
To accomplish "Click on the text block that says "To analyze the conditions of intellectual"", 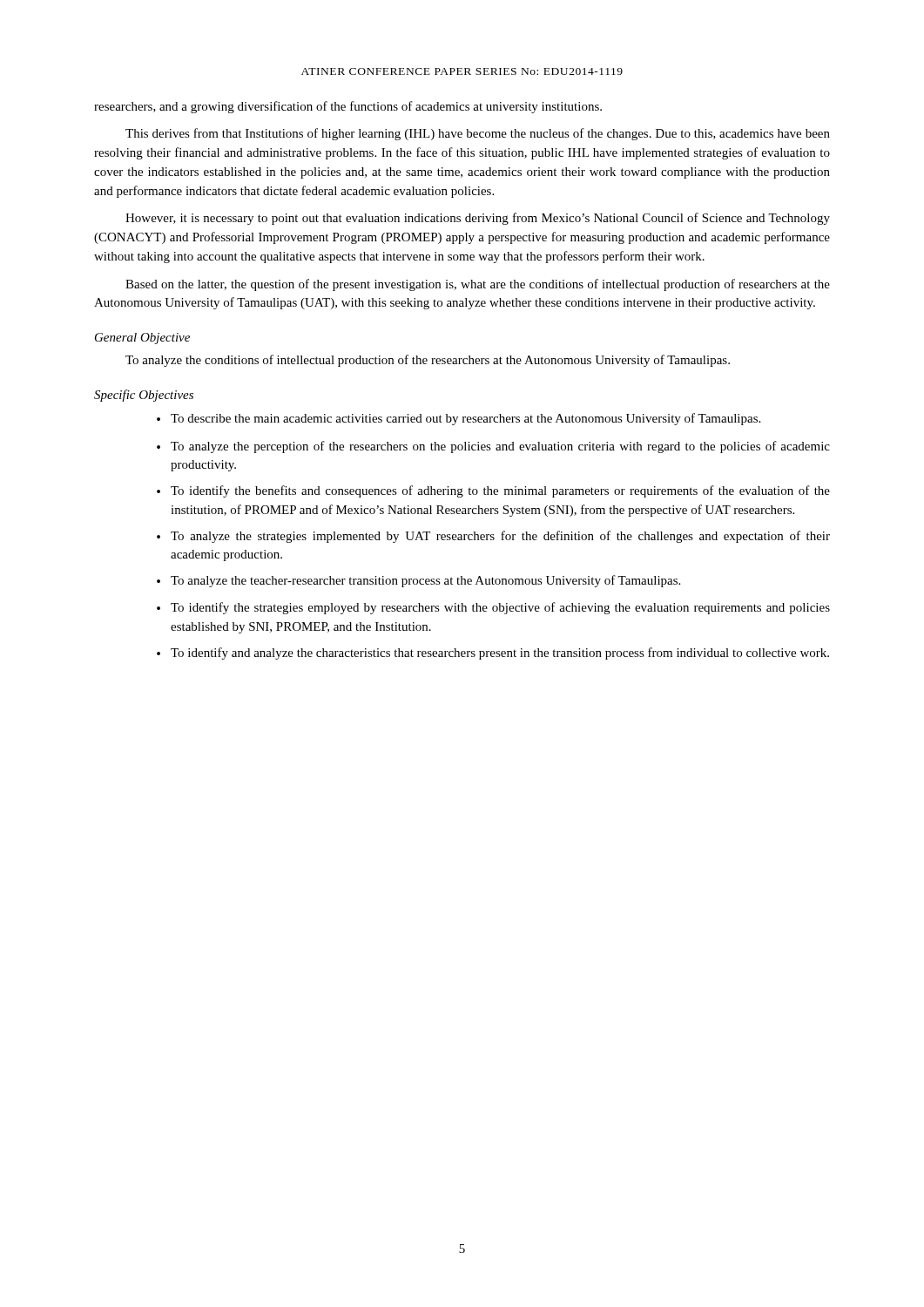I will coord(428,360).
